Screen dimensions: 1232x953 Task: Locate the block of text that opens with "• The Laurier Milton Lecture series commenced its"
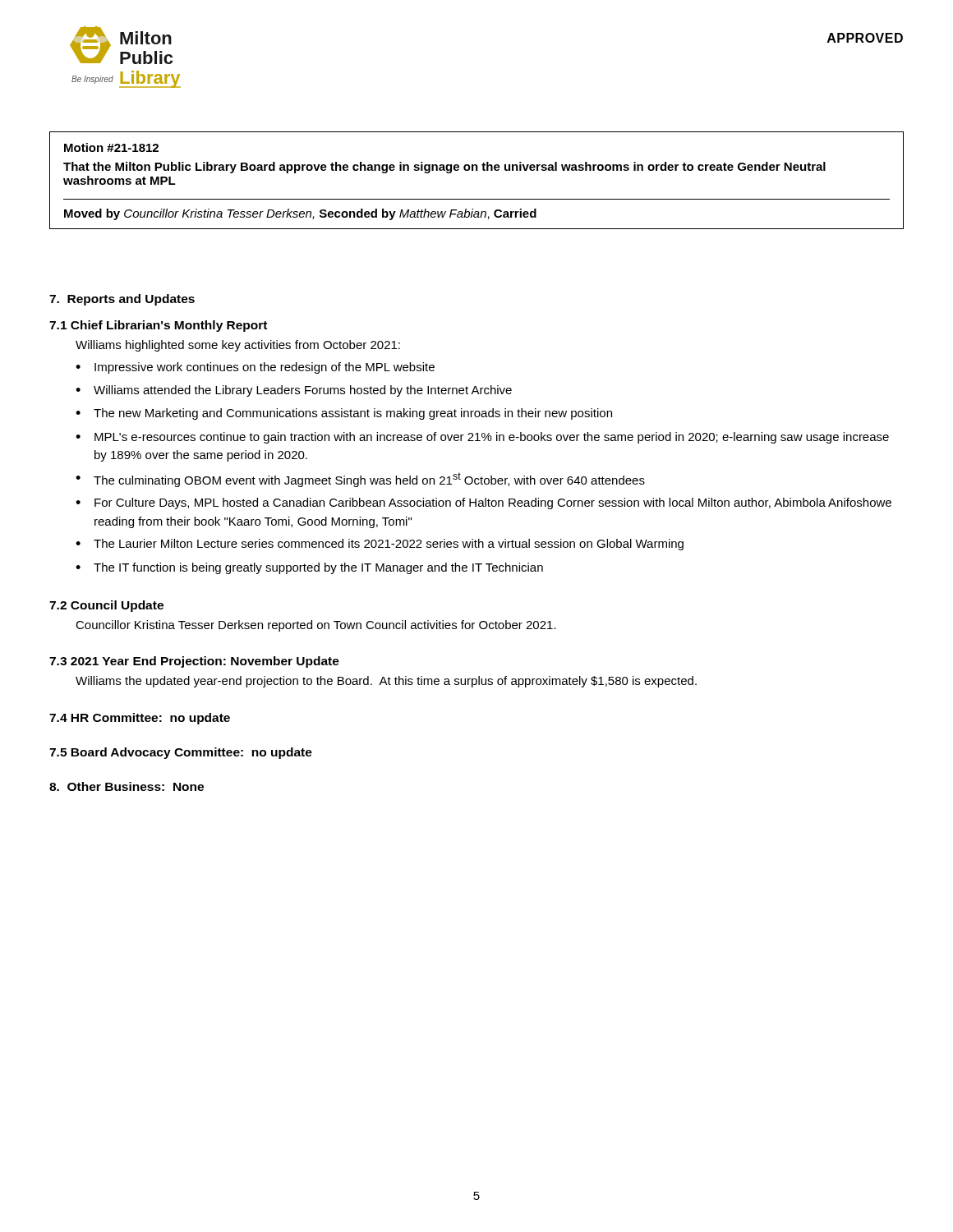(x=490, y=544)
